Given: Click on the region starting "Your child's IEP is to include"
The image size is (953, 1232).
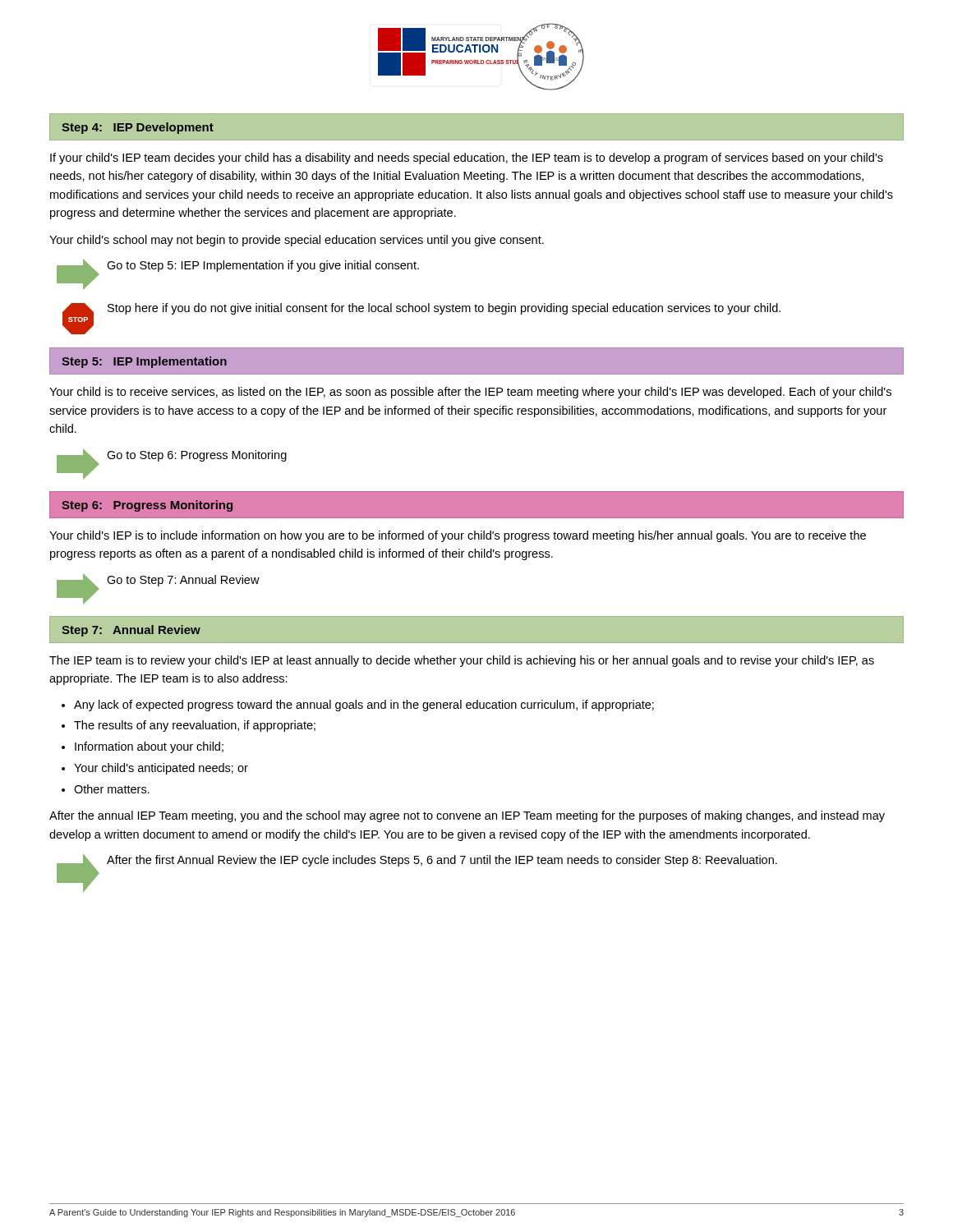Looking at the screenshot, I should [x=458, y=545].
